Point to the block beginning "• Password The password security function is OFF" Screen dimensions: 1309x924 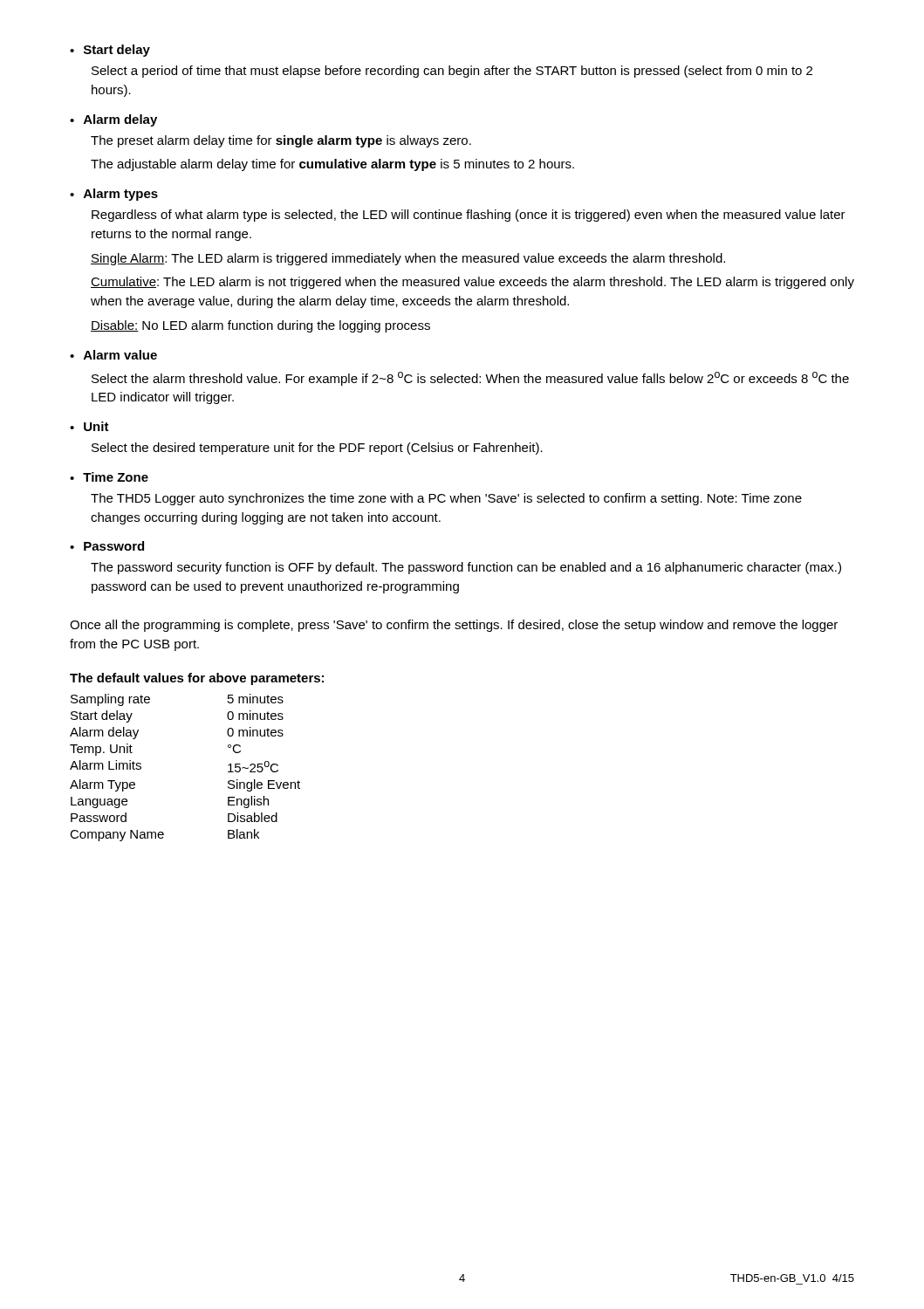click(x=462, y=567)
